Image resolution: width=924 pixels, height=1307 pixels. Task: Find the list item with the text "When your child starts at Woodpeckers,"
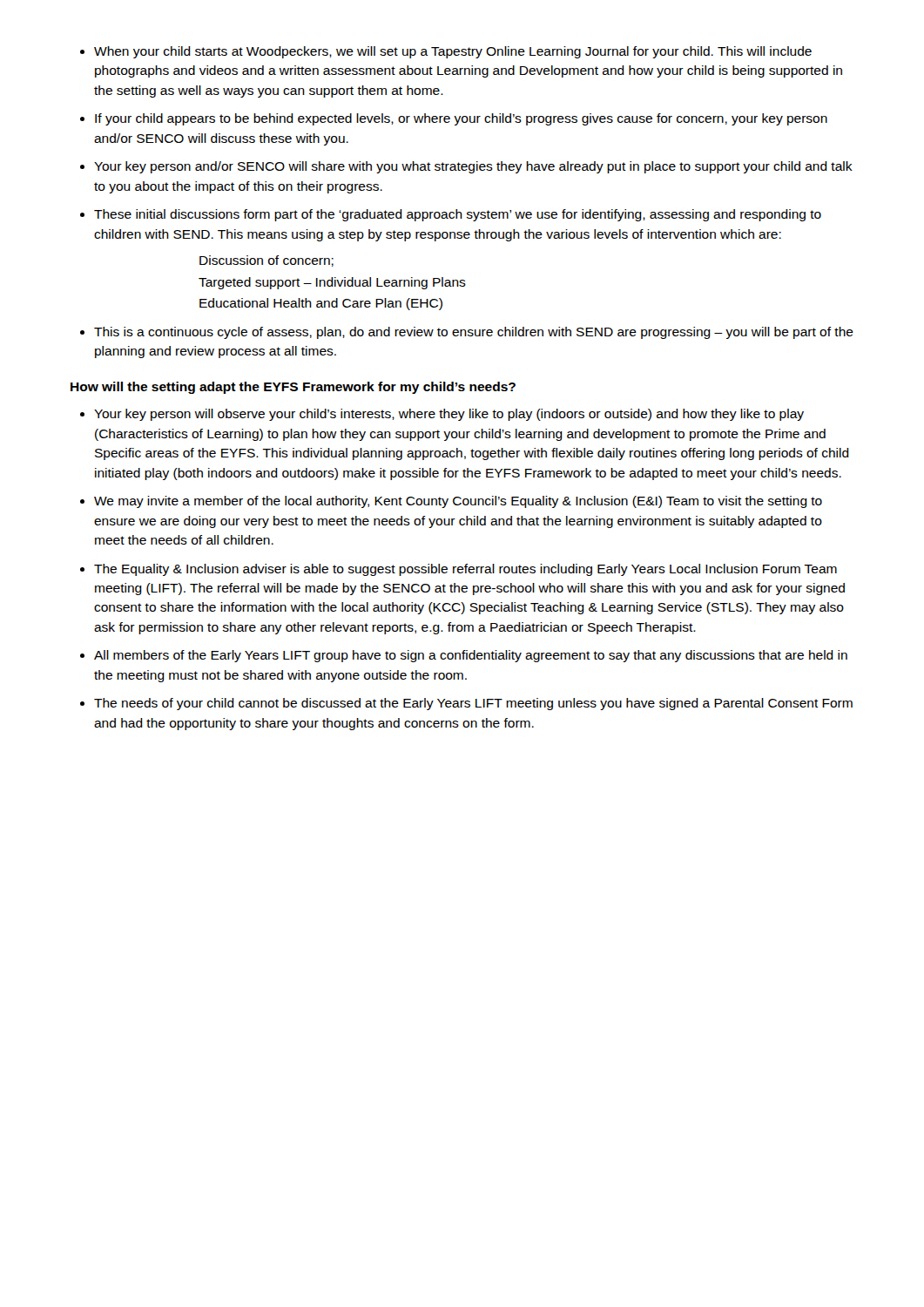click(474, 71)
